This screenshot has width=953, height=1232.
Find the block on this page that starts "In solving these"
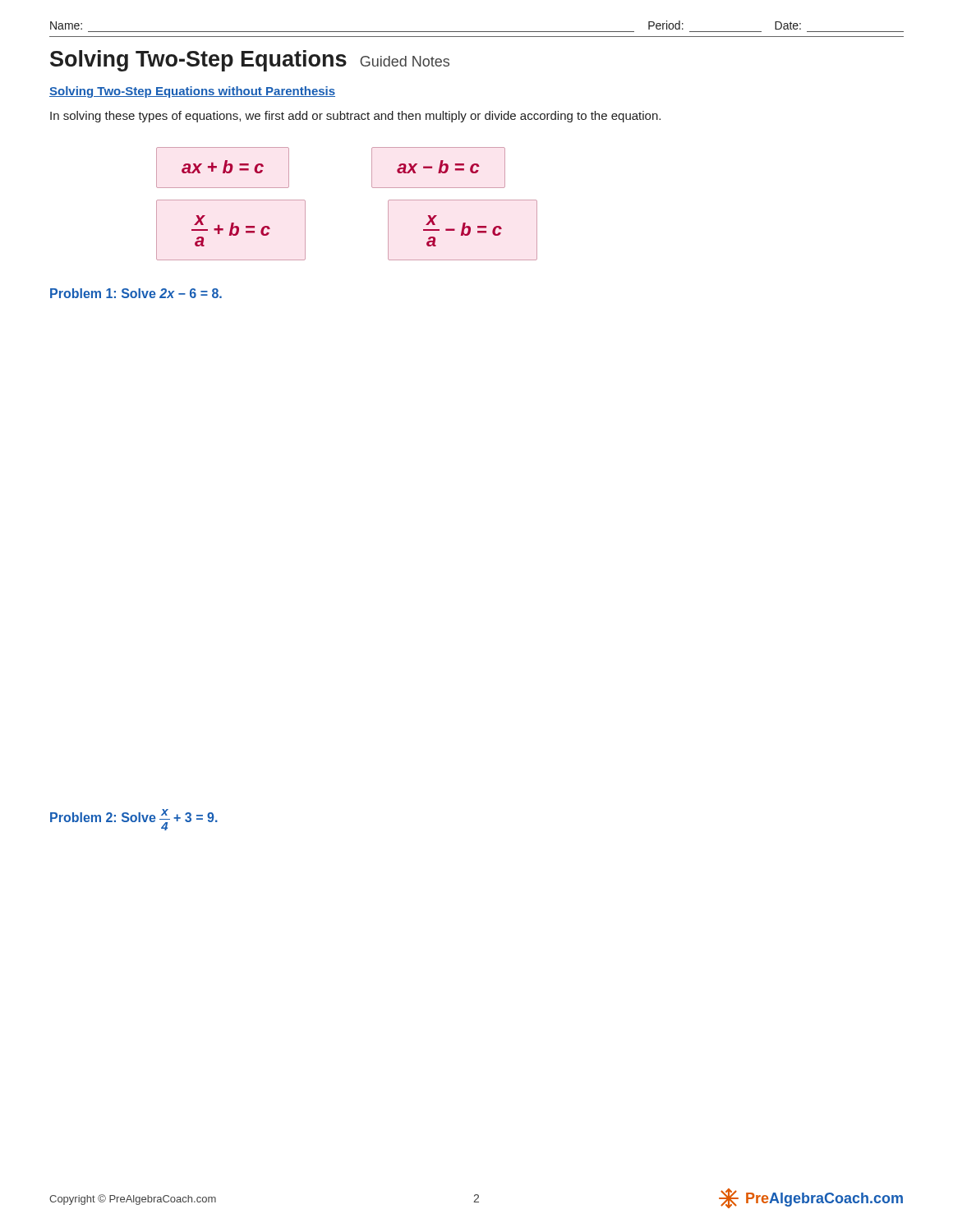[x=355, y=115]
